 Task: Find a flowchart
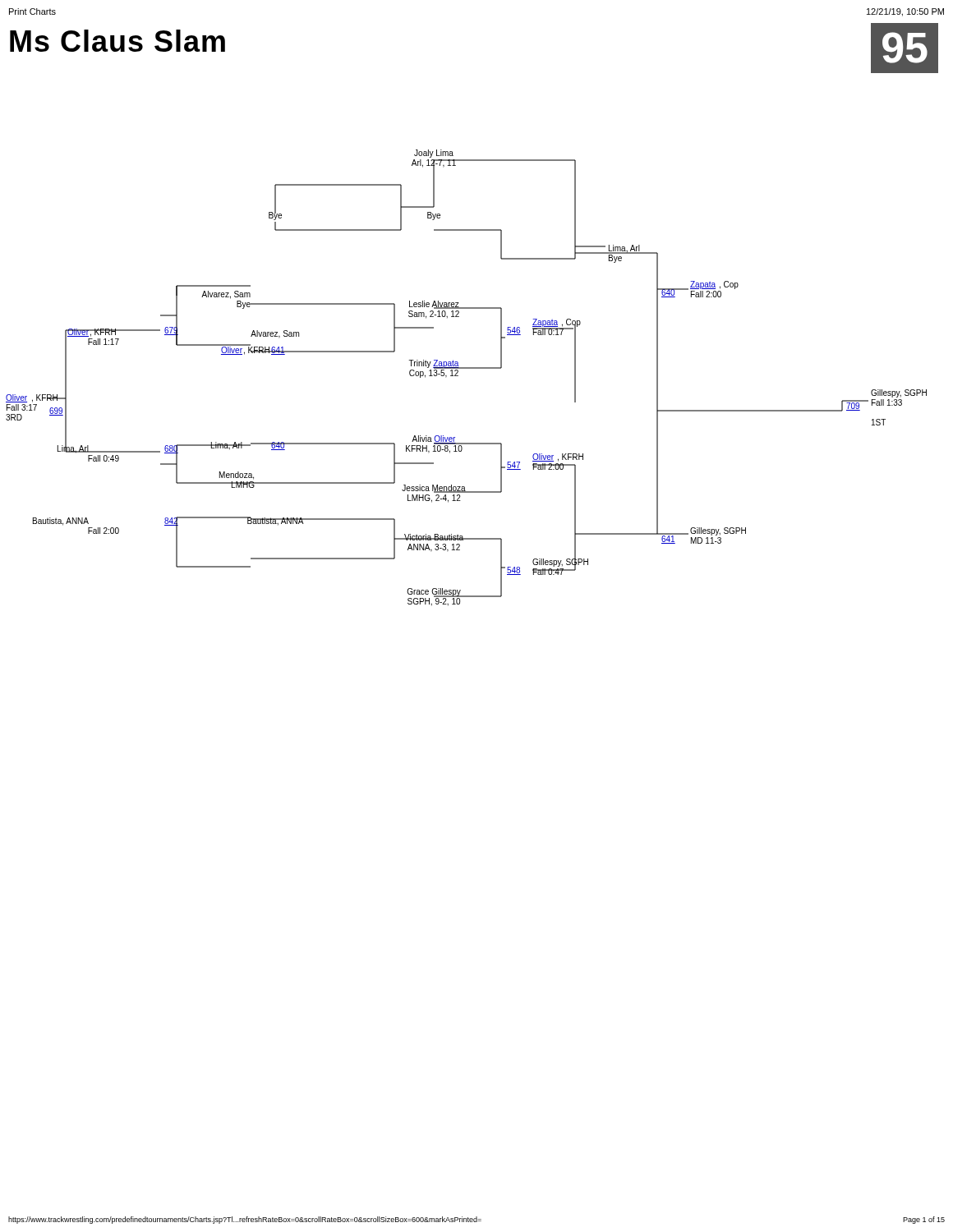pyautogui.click(x=476, y=506)
